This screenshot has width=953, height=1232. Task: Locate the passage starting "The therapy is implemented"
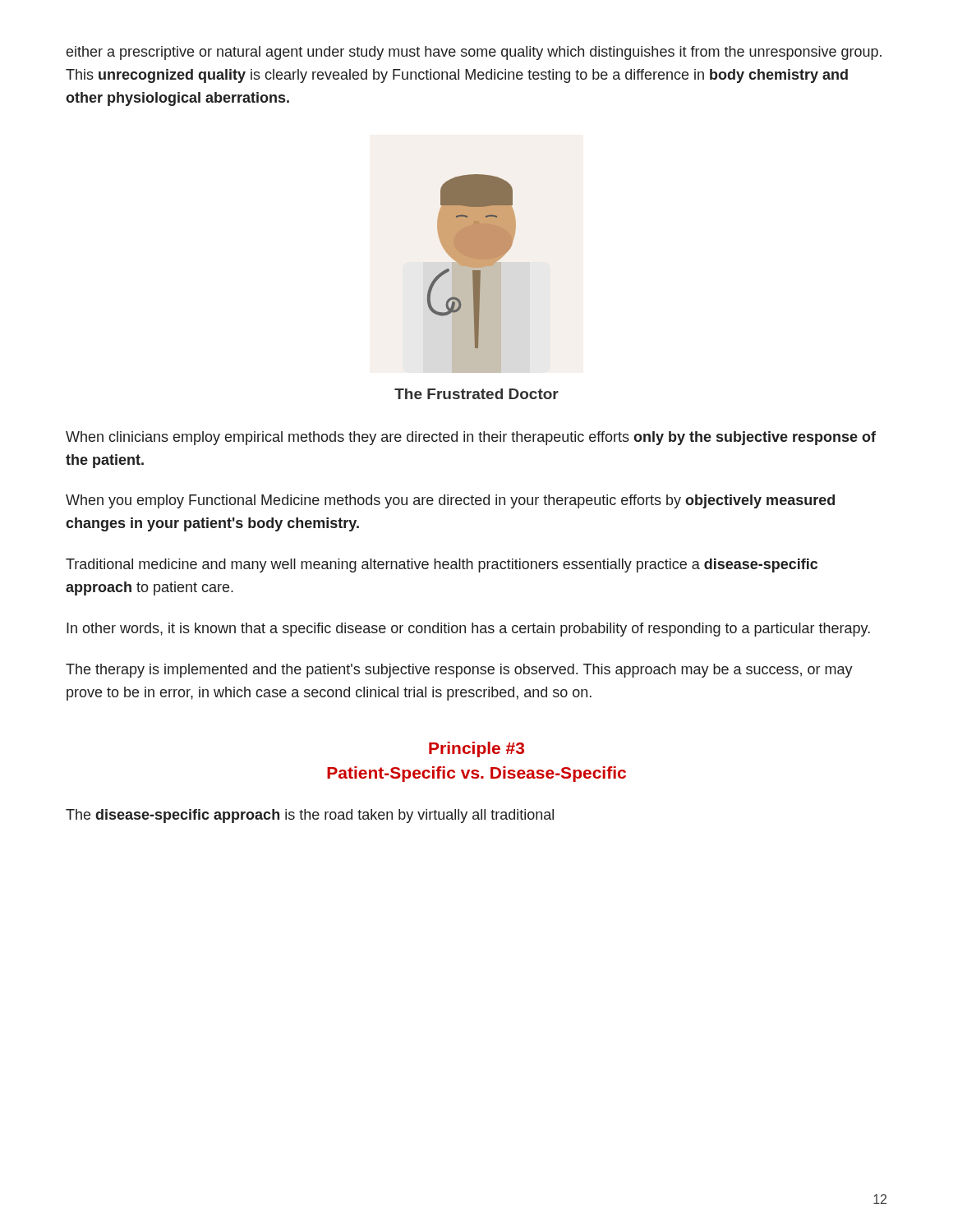tap(459, 681)
